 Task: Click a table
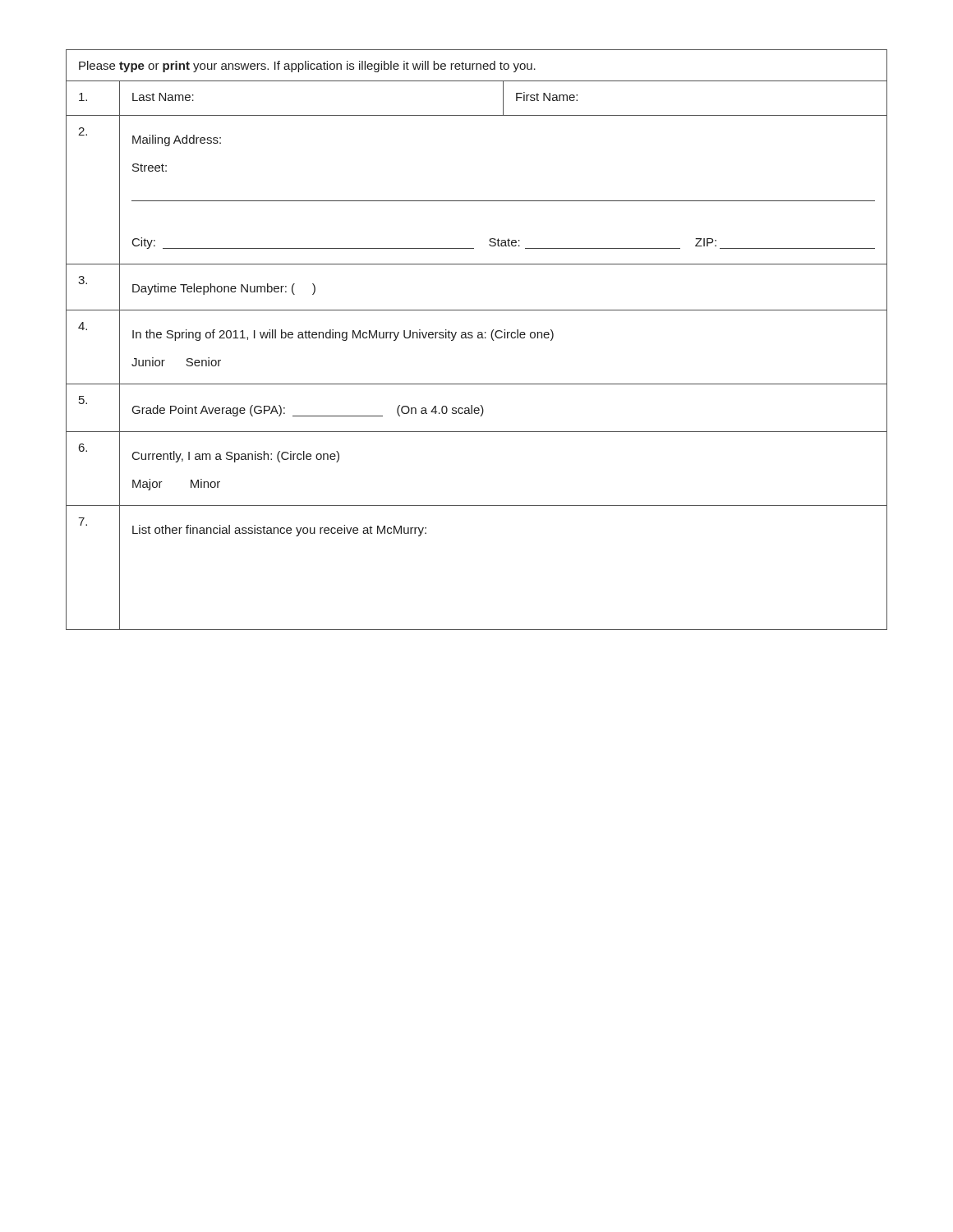tap(476, 340)
